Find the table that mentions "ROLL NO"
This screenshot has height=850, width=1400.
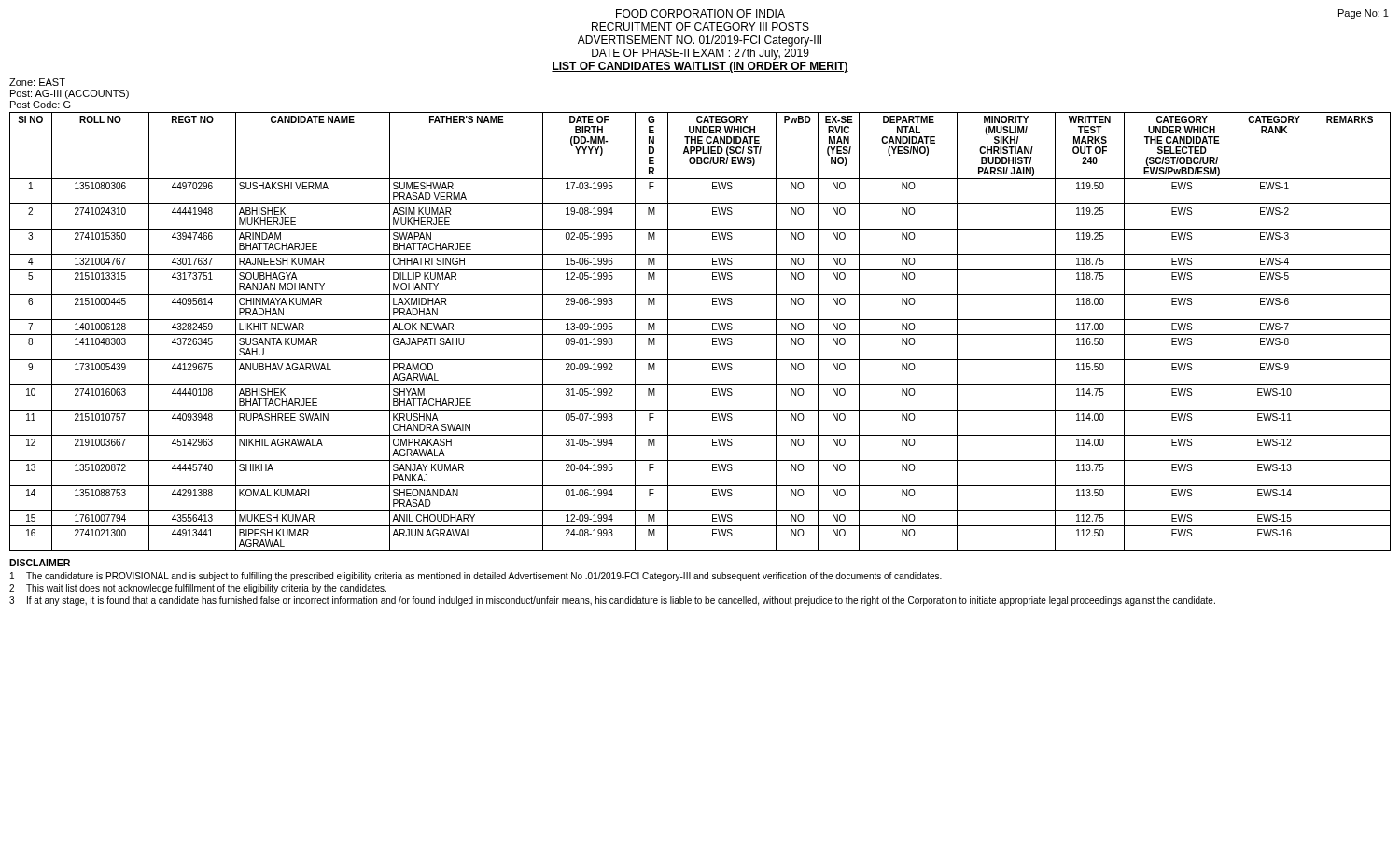coord(700,332)
